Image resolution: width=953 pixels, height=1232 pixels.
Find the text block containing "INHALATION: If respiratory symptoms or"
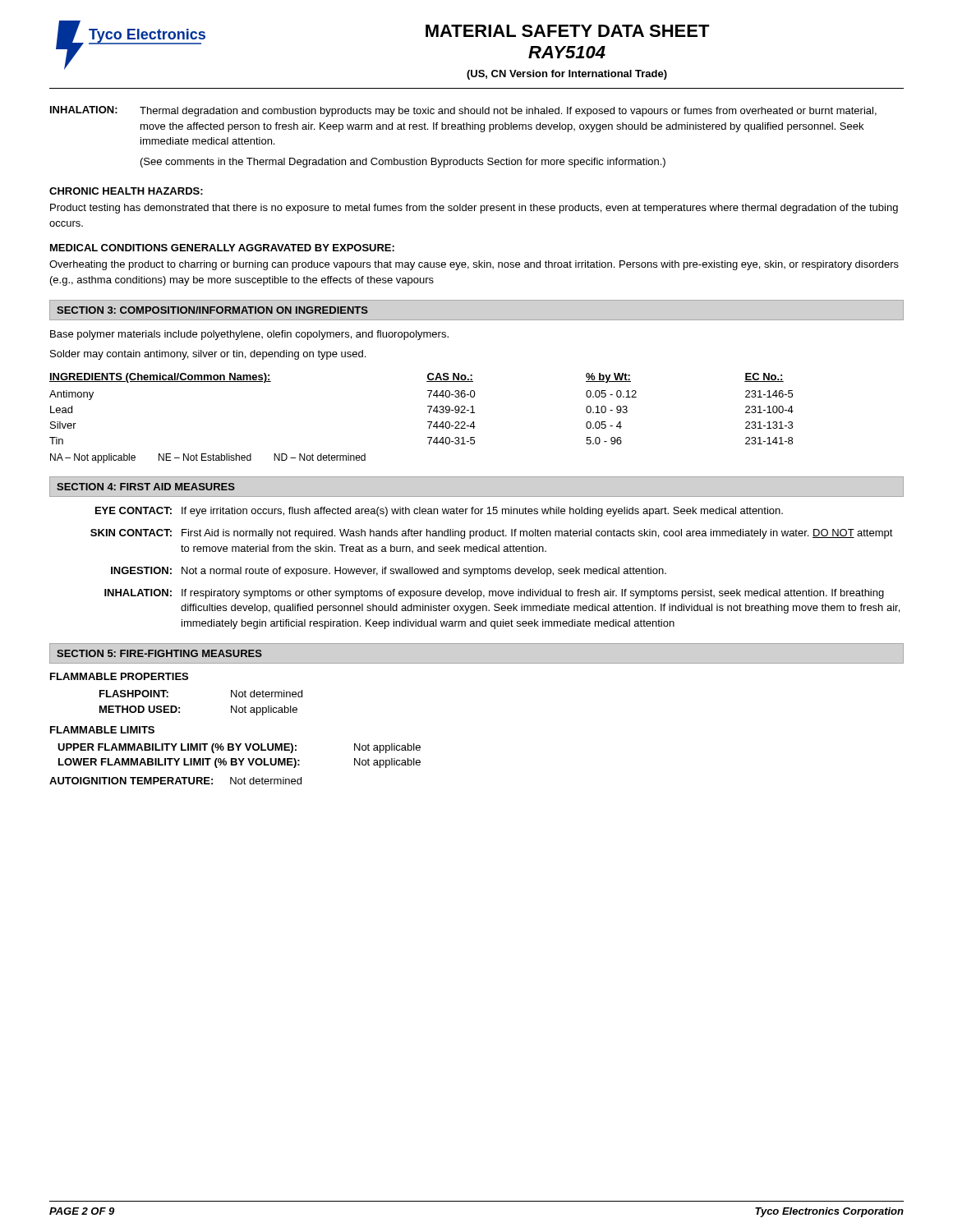(476, 609)
